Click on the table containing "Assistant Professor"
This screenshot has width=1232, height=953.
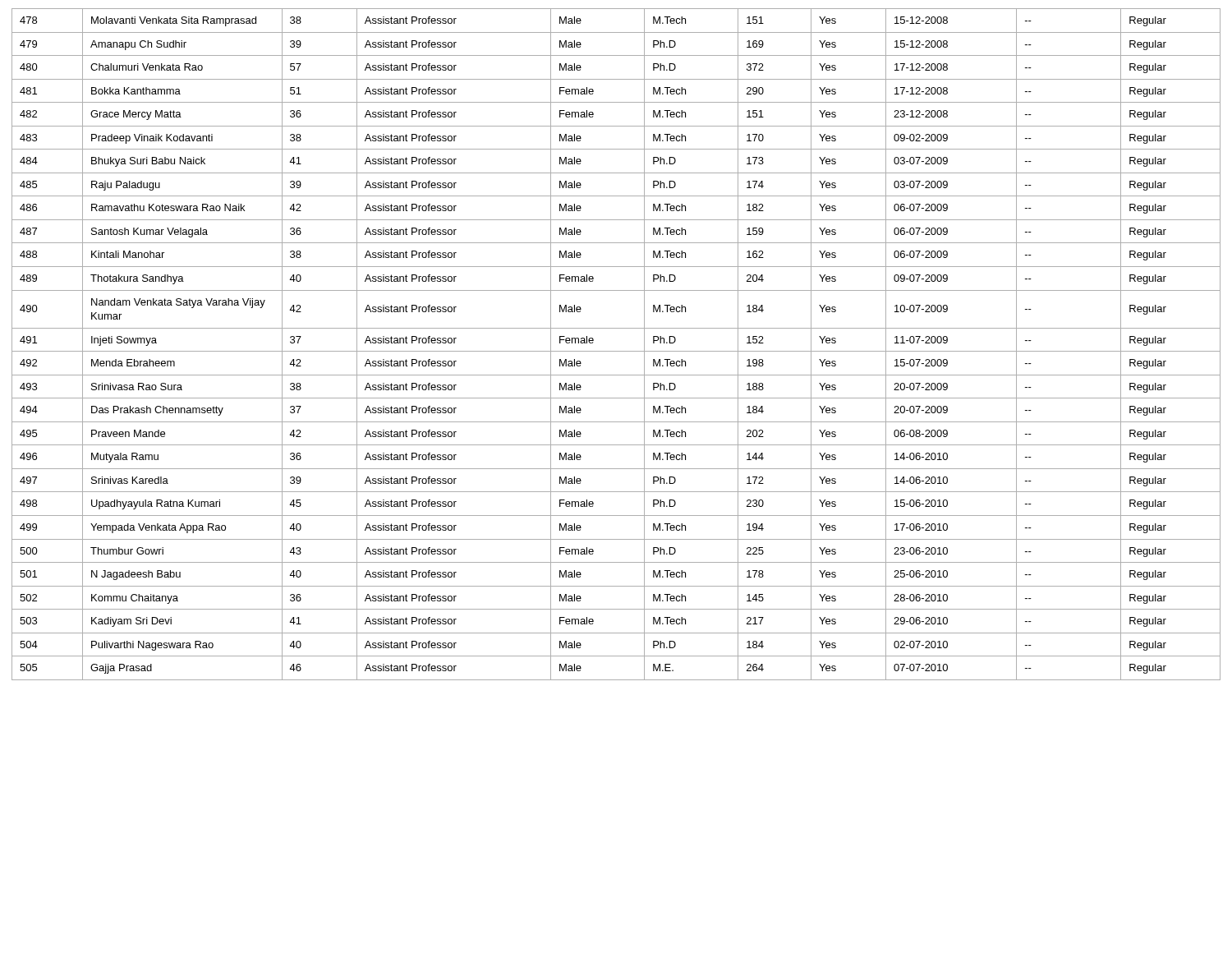point(616,344)
